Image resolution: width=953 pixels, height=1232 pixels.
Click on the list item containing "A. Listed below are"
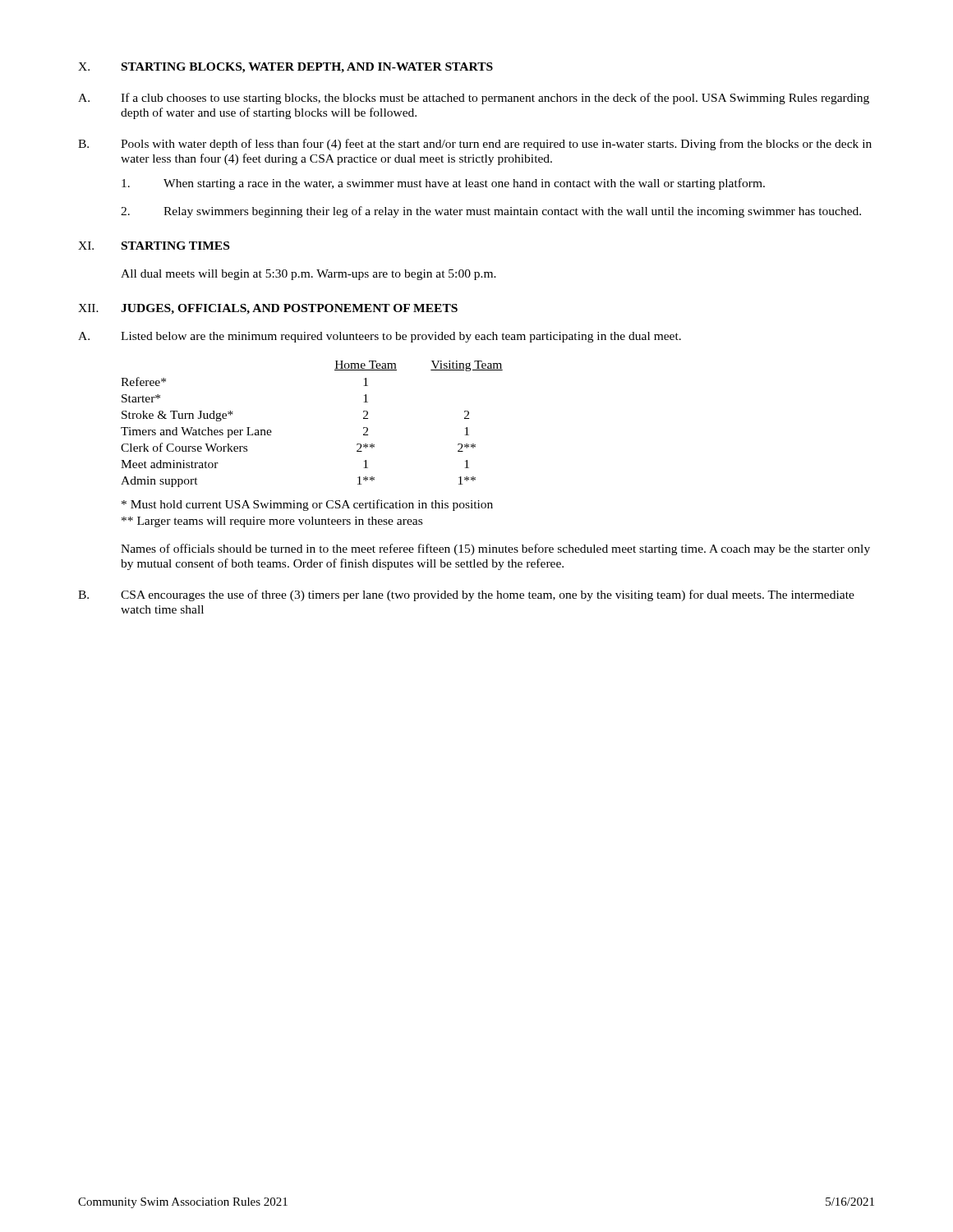pos(476,336)
